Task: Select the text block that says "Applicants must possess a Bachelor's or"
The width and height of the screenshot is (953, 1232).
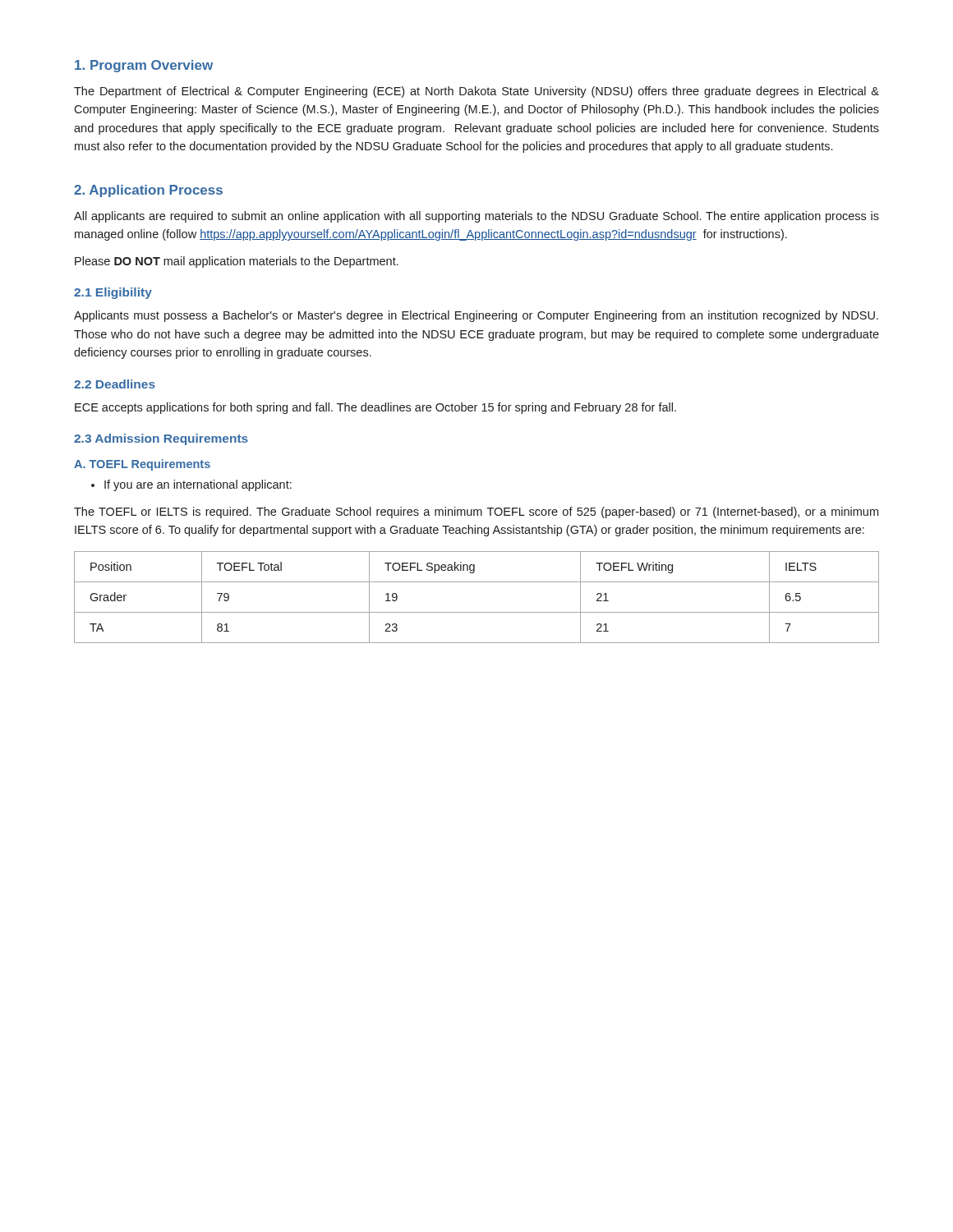Action: pos(476,334)
